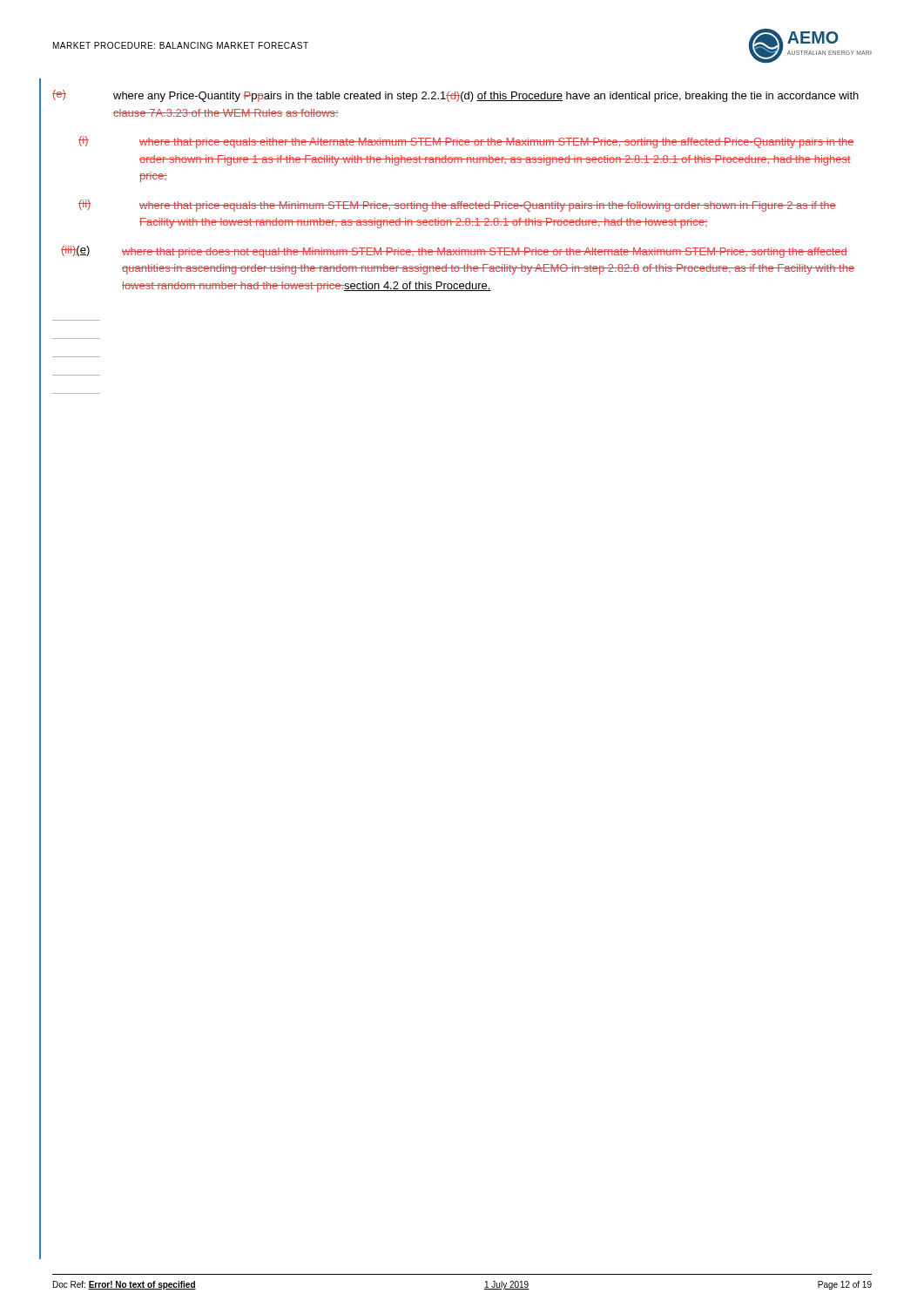Find the block on this page that starts "(ii) where that price equals the Minimum"
Image resolution: width=924 pixels, height=1307 pixels.
coord(462,213)
